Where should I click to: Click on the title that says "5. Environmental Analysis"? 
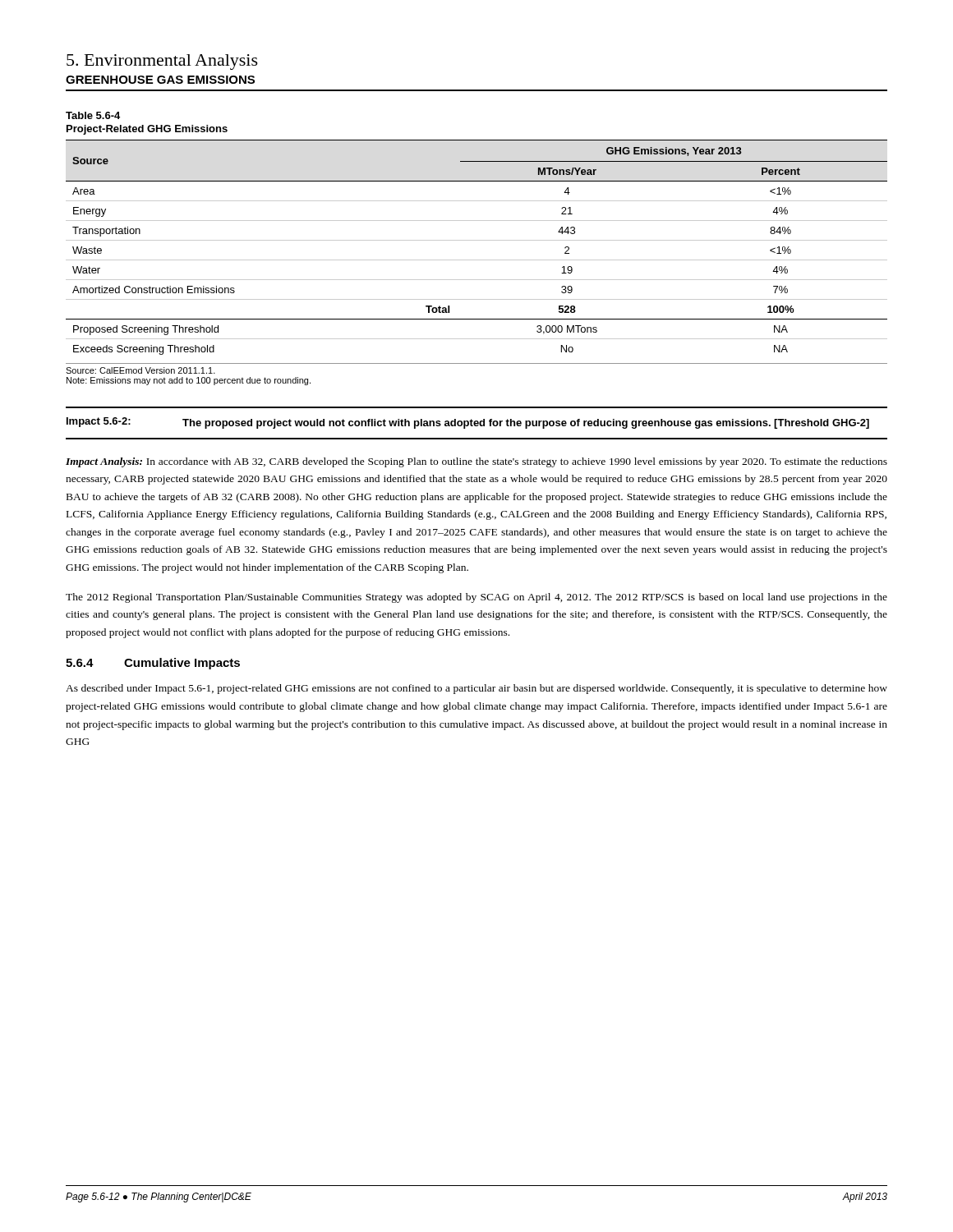click(162, 60)
